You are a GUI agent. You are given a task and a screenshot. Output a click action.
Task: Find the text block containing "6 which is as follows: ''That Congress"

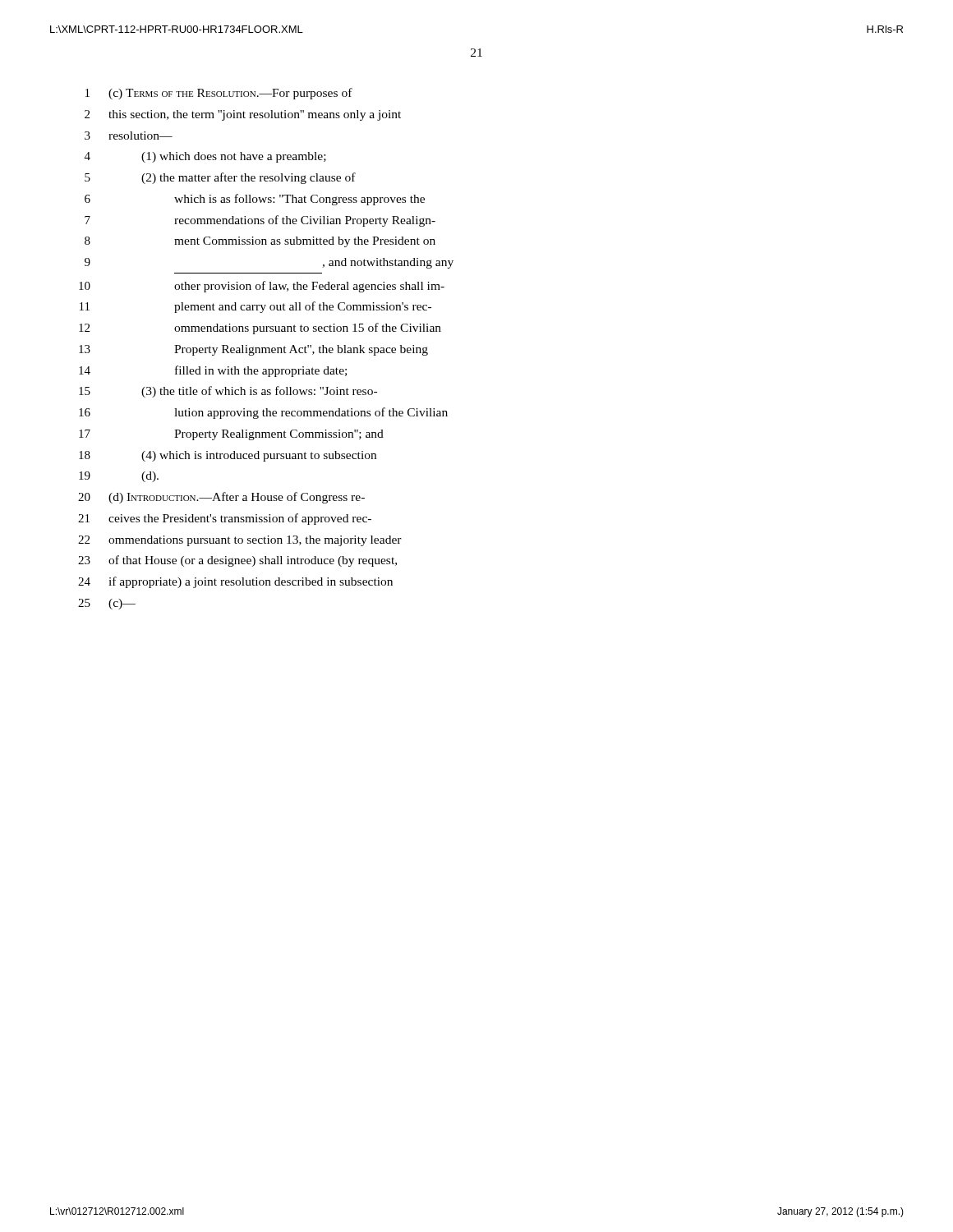coord(255,200)
